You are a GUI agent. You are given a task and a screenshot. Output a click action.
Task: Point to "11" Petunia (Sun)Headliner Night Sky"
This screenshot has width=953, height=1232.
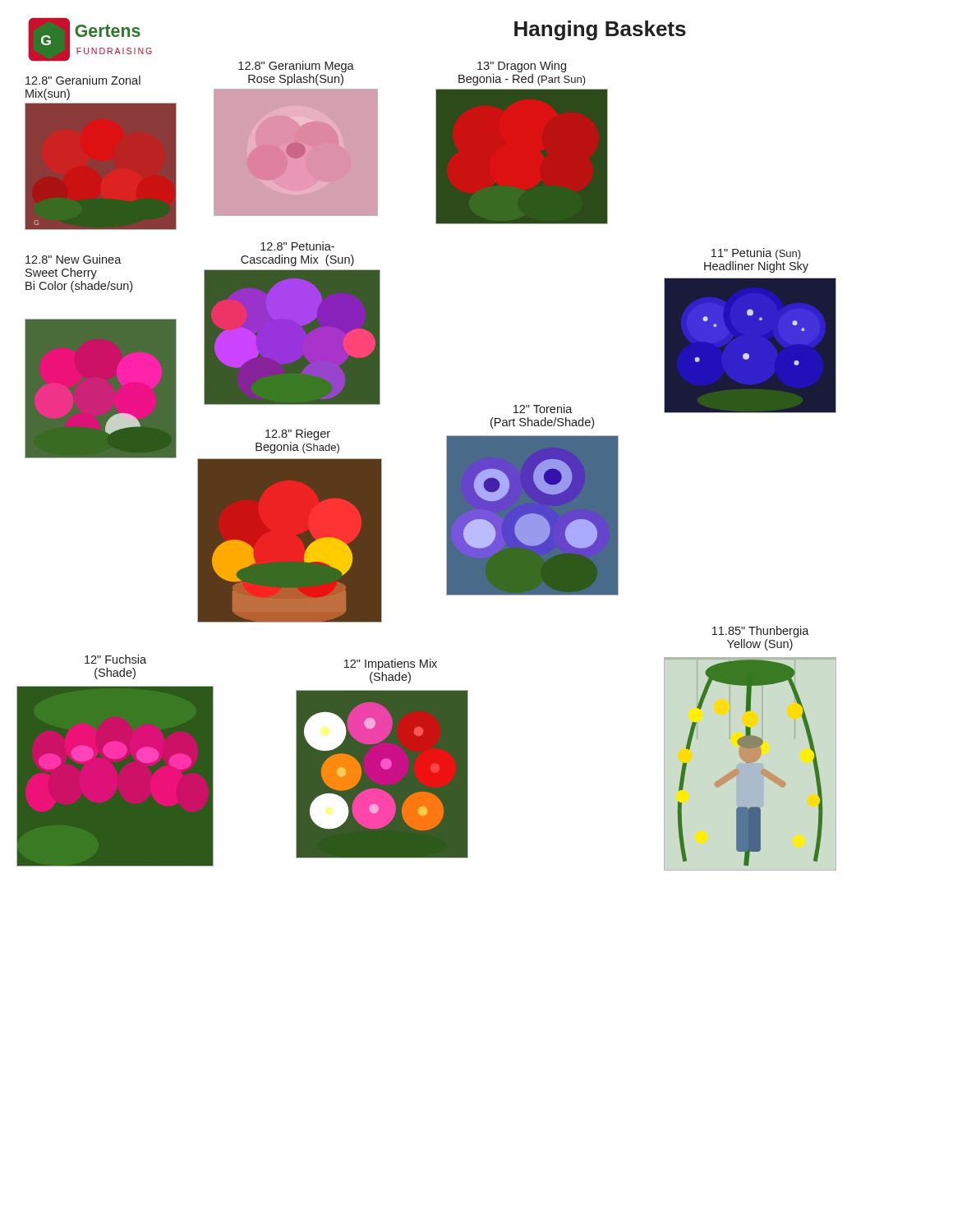point(756,260)
